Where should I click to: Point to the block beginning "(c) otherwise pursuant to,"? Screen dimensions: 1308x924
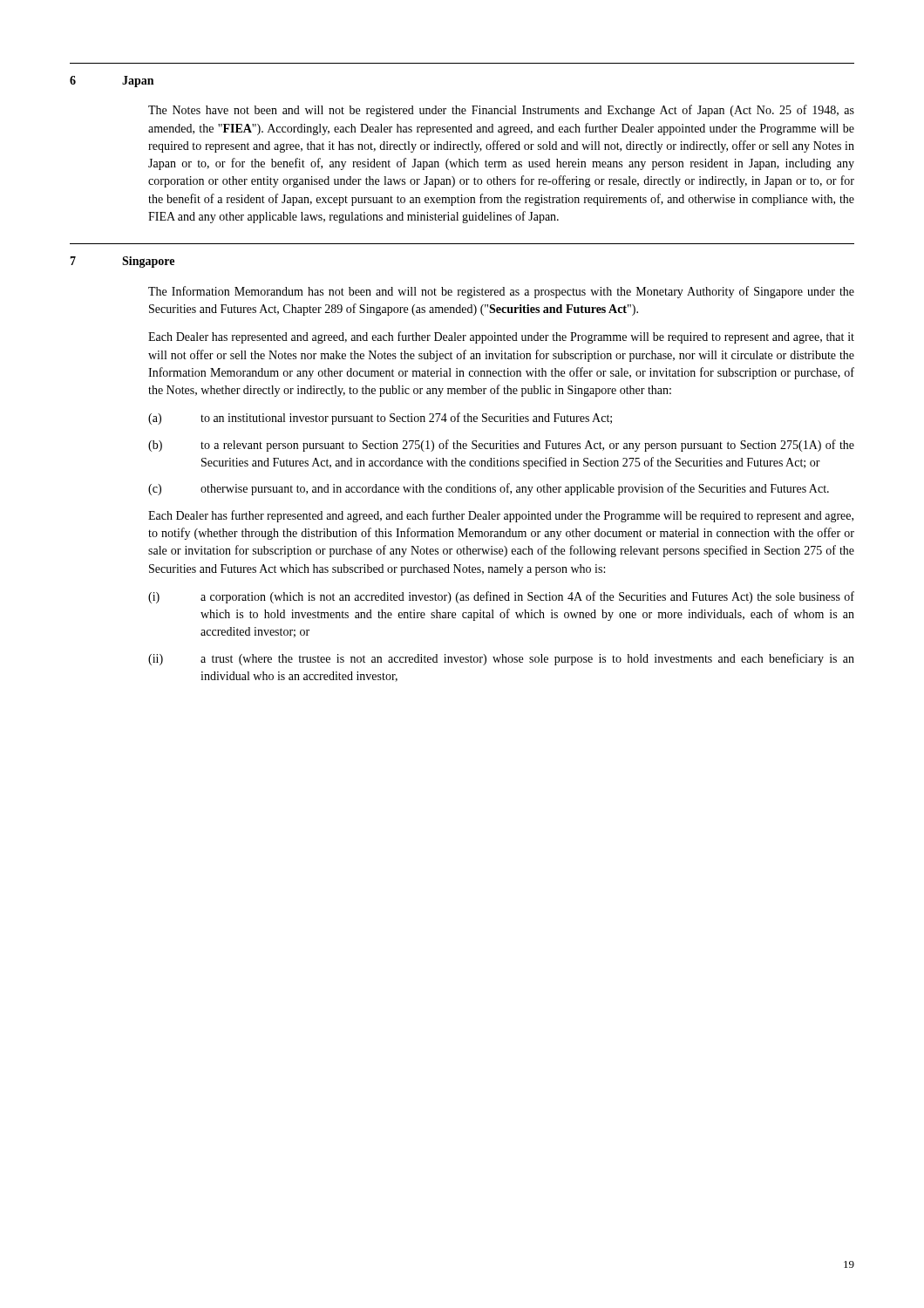point(501,490)
